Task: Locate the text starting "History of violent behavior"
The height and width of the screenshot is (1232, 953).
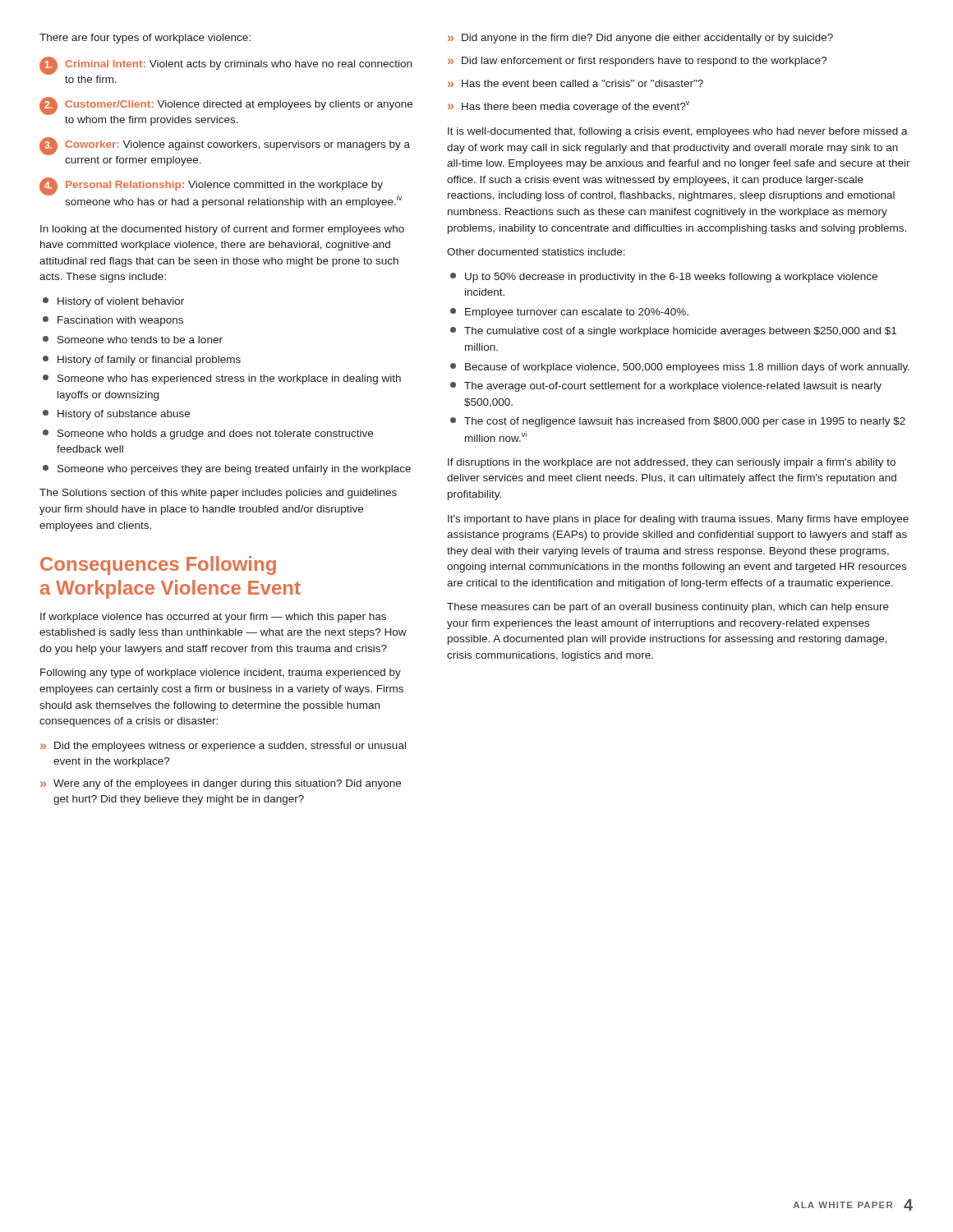Action: [x=114, y=301]
